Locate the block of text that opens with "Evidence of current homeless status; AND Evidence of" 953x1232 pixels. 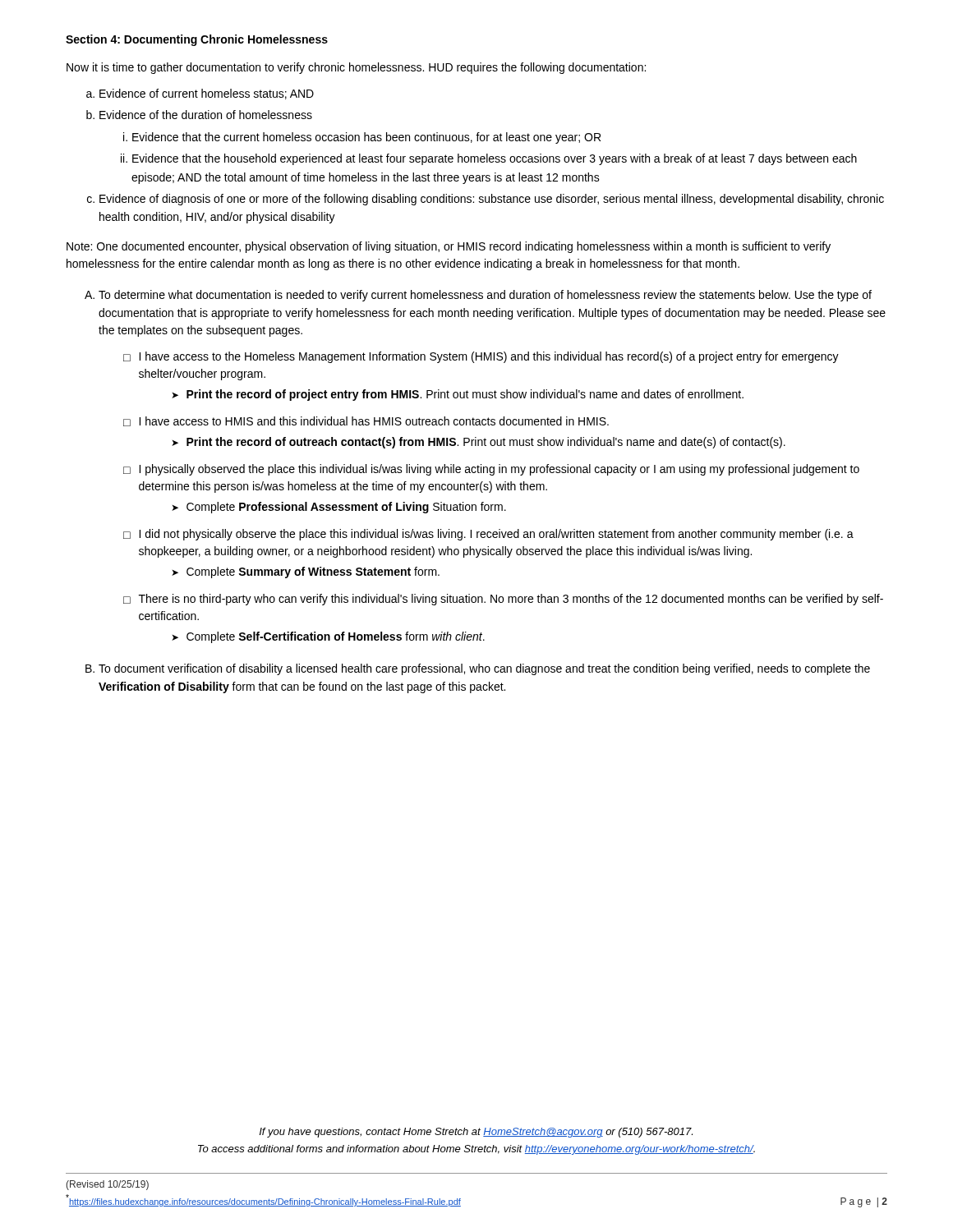coord(493,156)
